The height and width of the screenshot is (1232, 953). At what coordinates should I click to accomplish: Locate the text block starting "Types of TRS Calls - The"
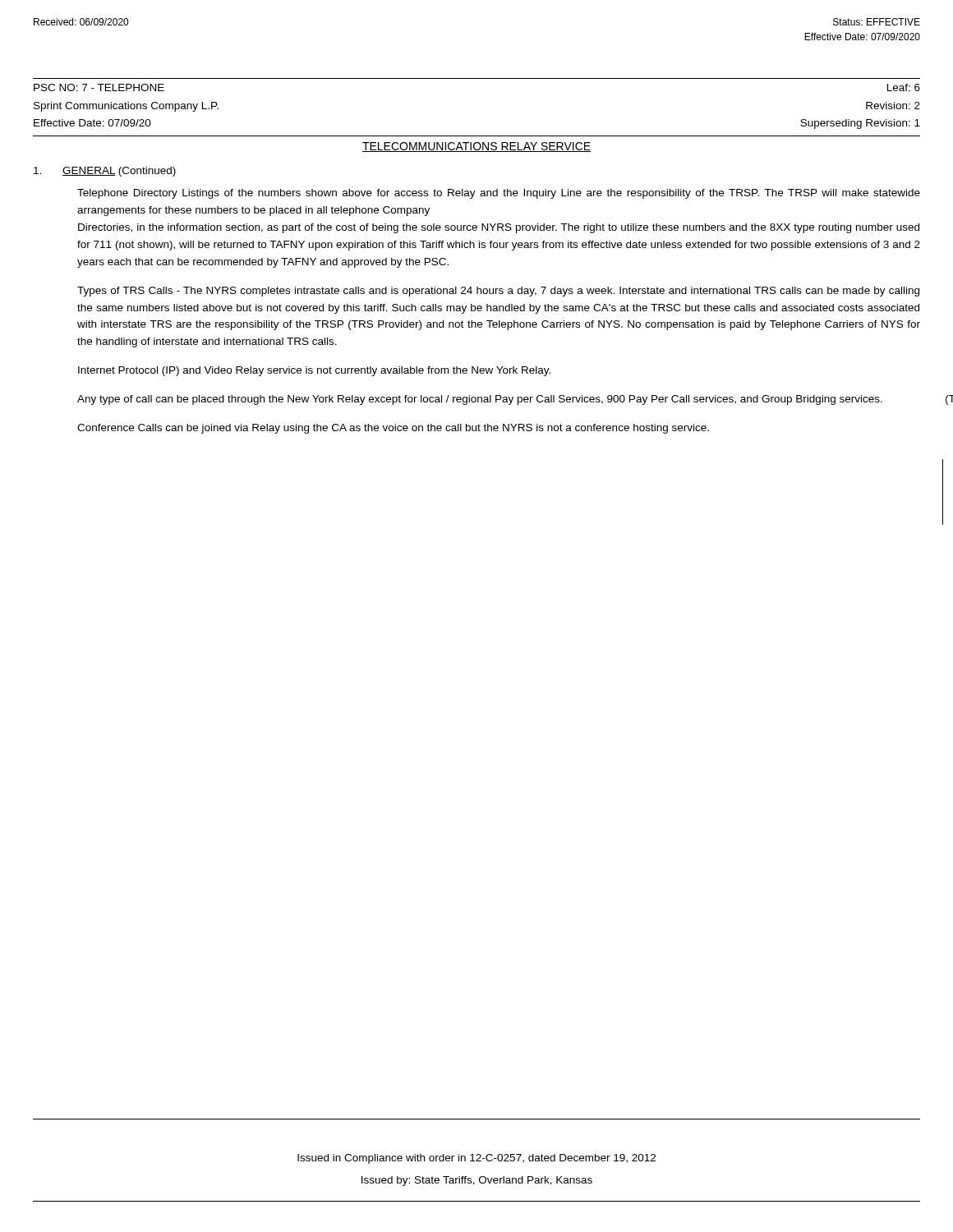(499, 316)
